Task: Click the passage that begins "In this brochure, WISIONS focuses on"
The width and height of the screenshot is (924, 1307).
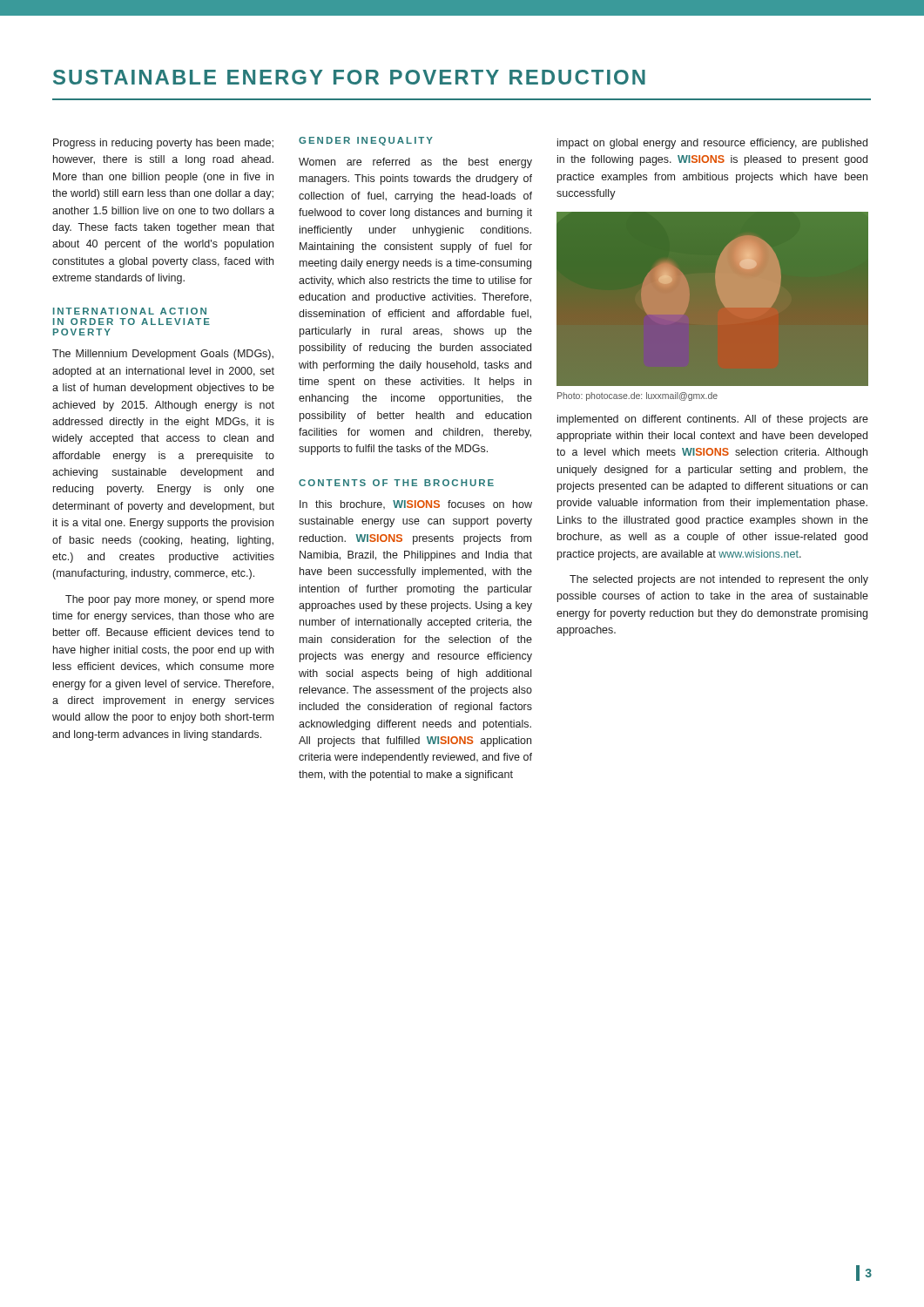Action: tap(415, 639)
